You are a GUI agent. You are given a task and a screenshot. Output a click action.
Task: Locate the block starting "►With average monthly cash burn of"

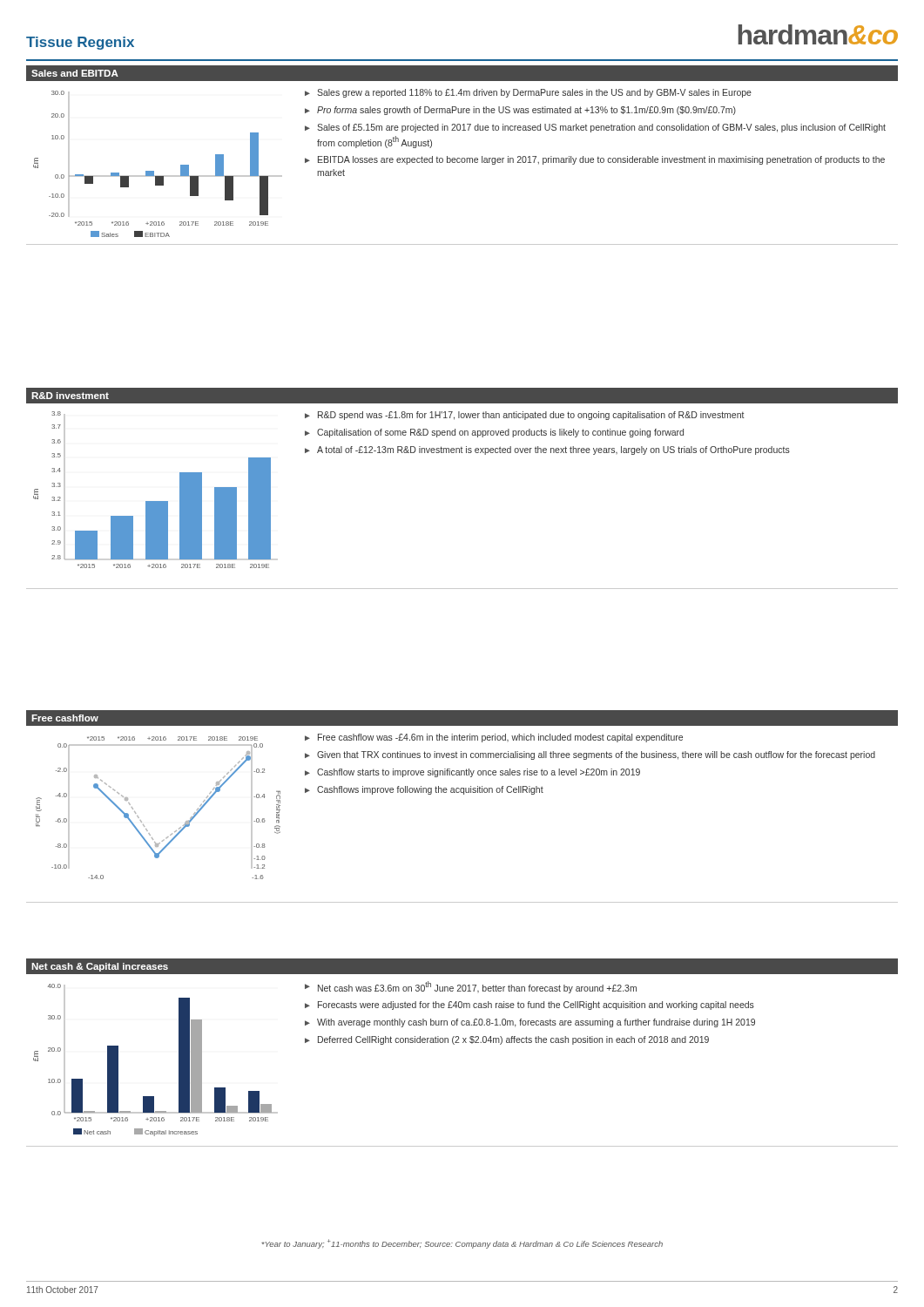529,1023
